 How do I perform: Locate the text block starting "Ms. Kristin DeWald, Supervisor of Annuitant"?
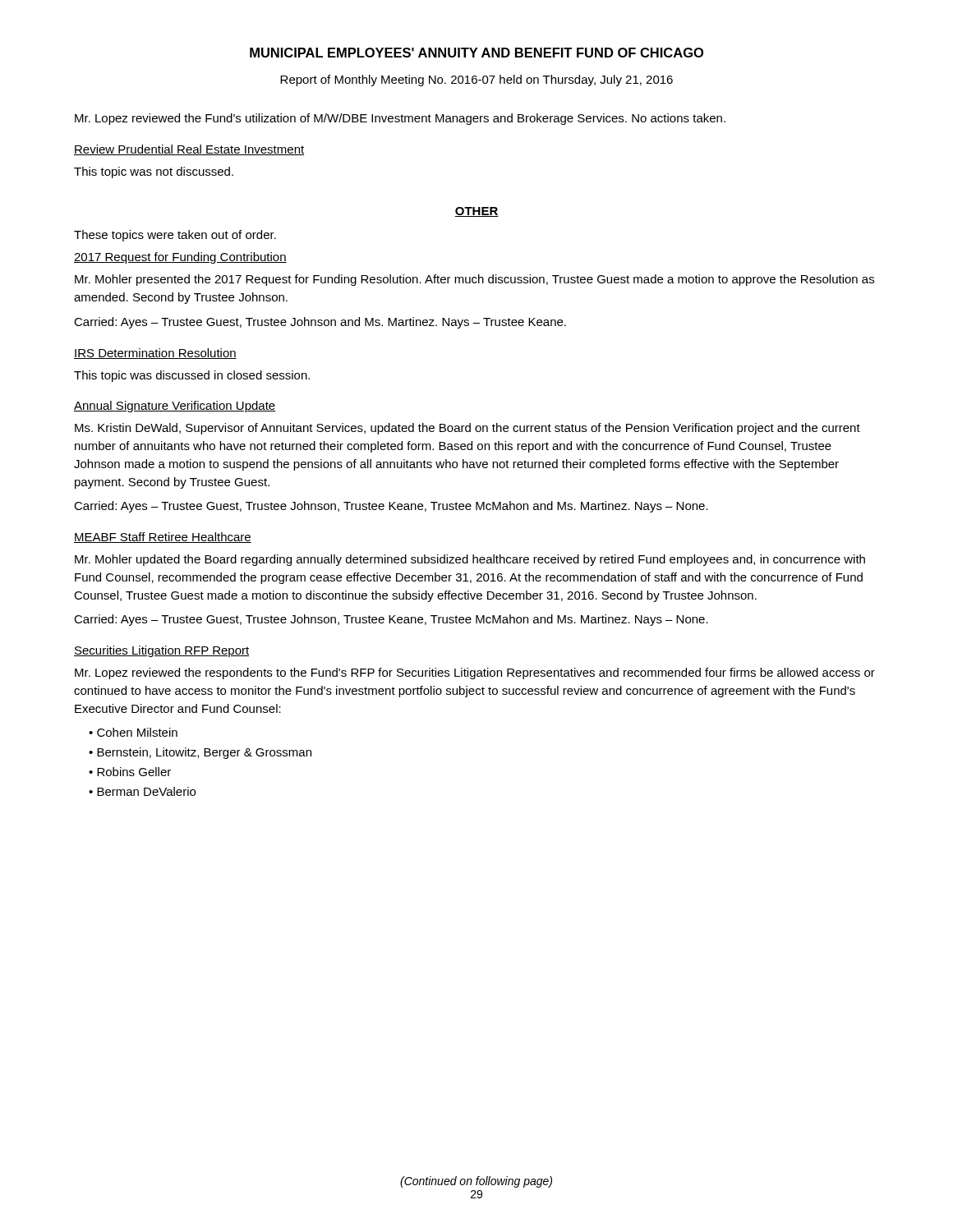pos(467,454)
